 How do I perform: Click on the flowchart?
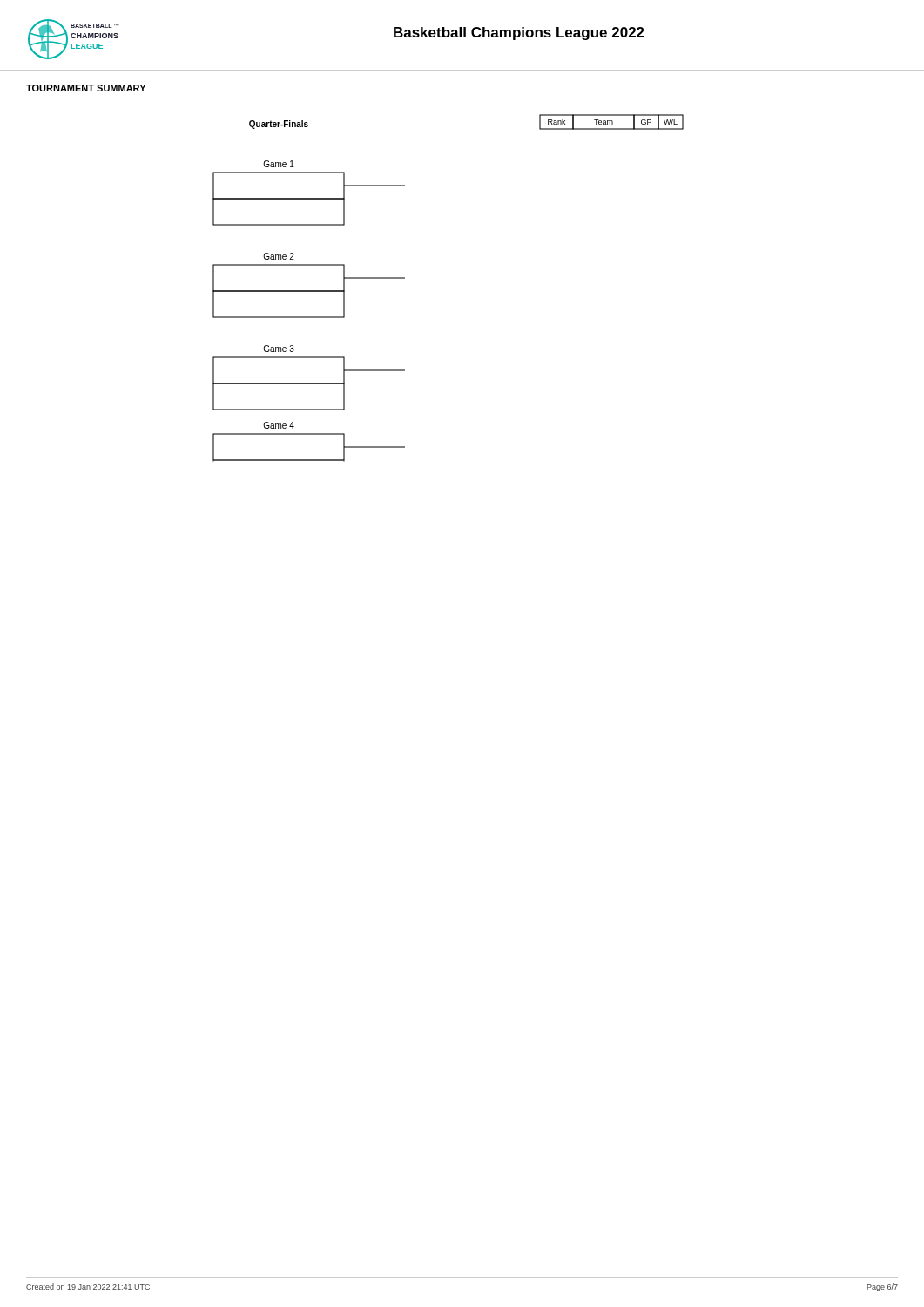pos(479,288)
